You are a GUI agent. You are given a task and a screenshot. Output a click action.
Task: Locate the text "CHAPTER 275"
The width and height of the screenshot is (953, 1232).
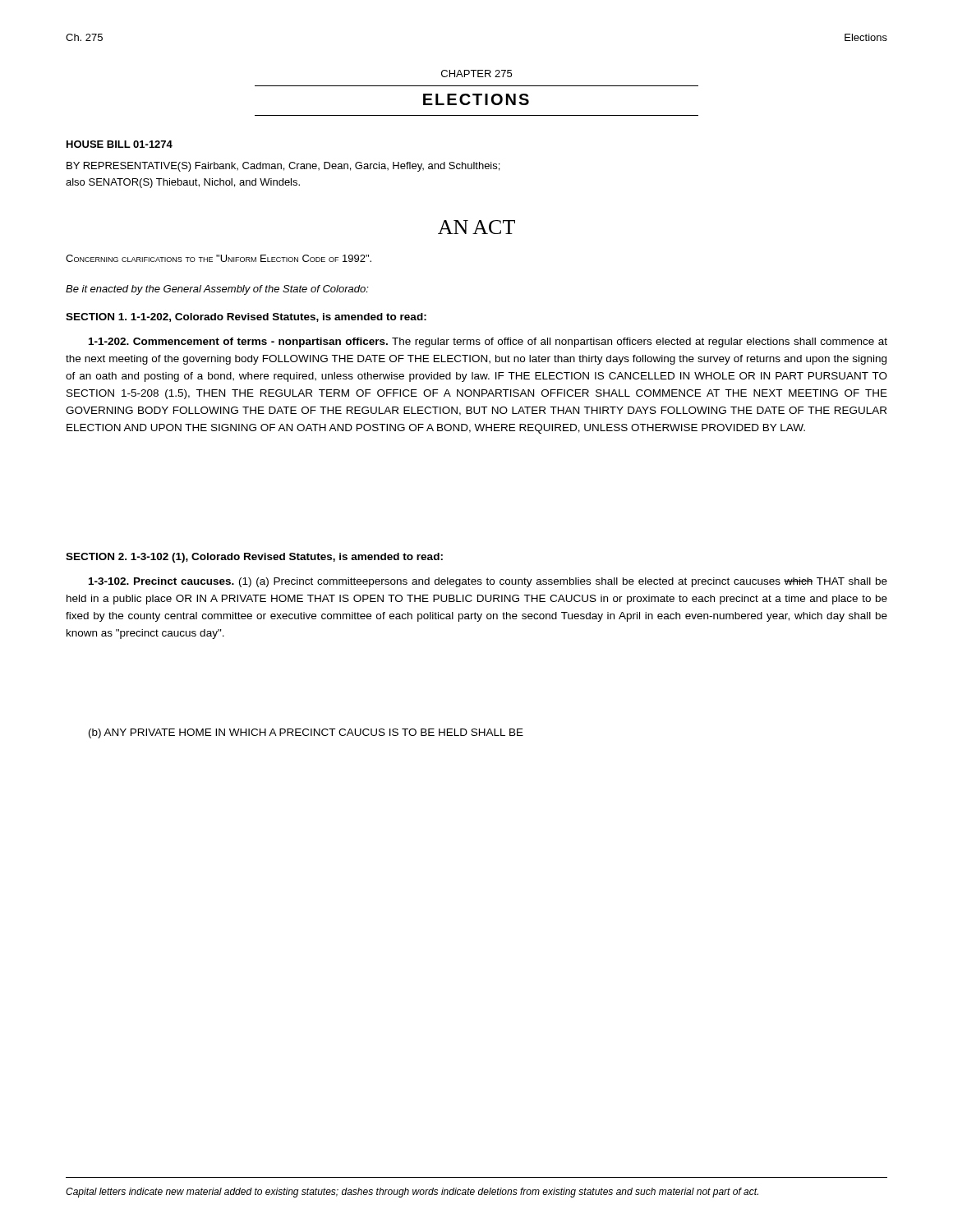pyautogui.click(x=476, y=74)
